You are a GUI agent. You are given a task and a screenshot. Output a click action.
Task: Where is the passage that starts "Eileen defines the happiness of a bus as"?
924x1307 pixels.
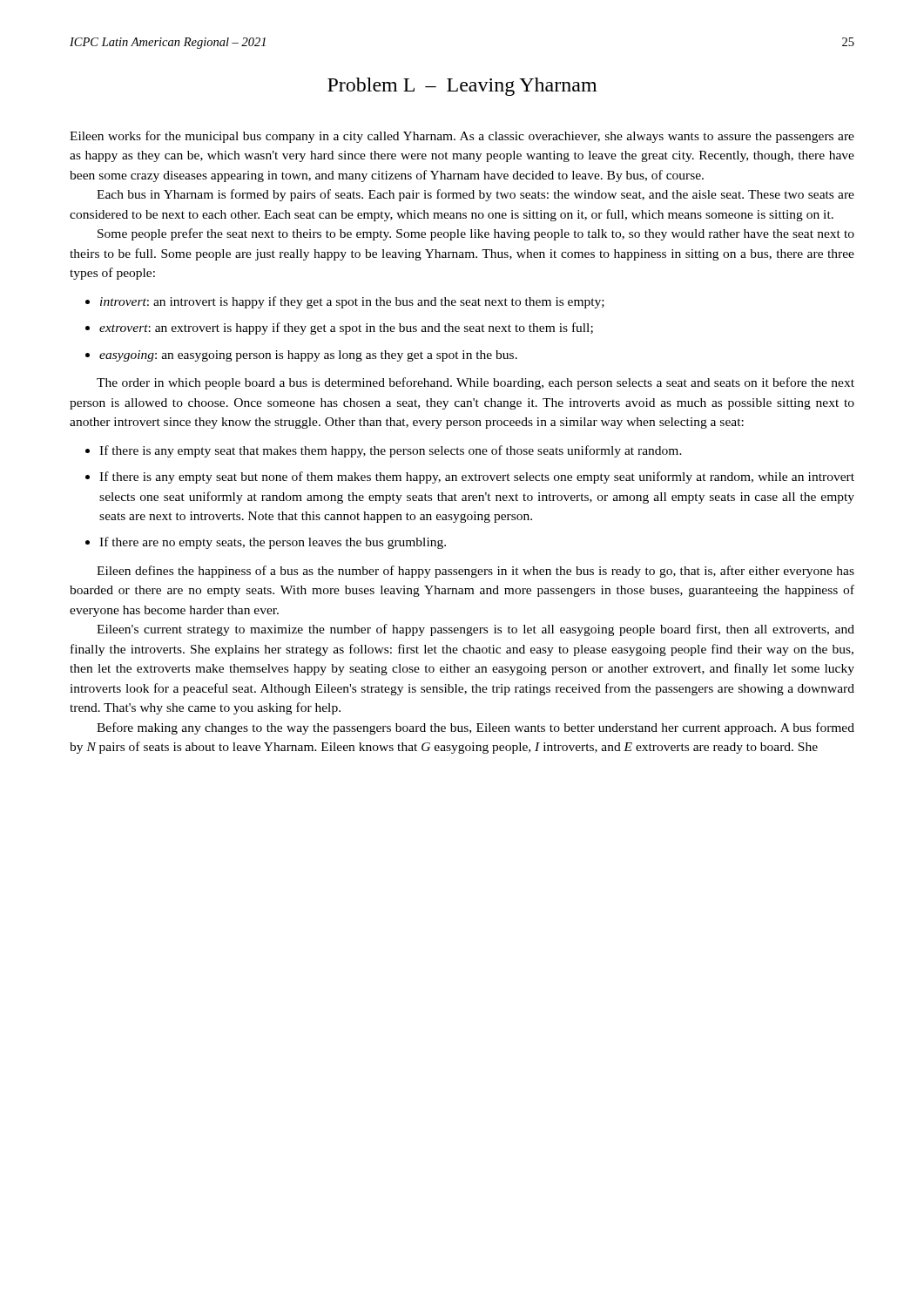click(462, 590)
